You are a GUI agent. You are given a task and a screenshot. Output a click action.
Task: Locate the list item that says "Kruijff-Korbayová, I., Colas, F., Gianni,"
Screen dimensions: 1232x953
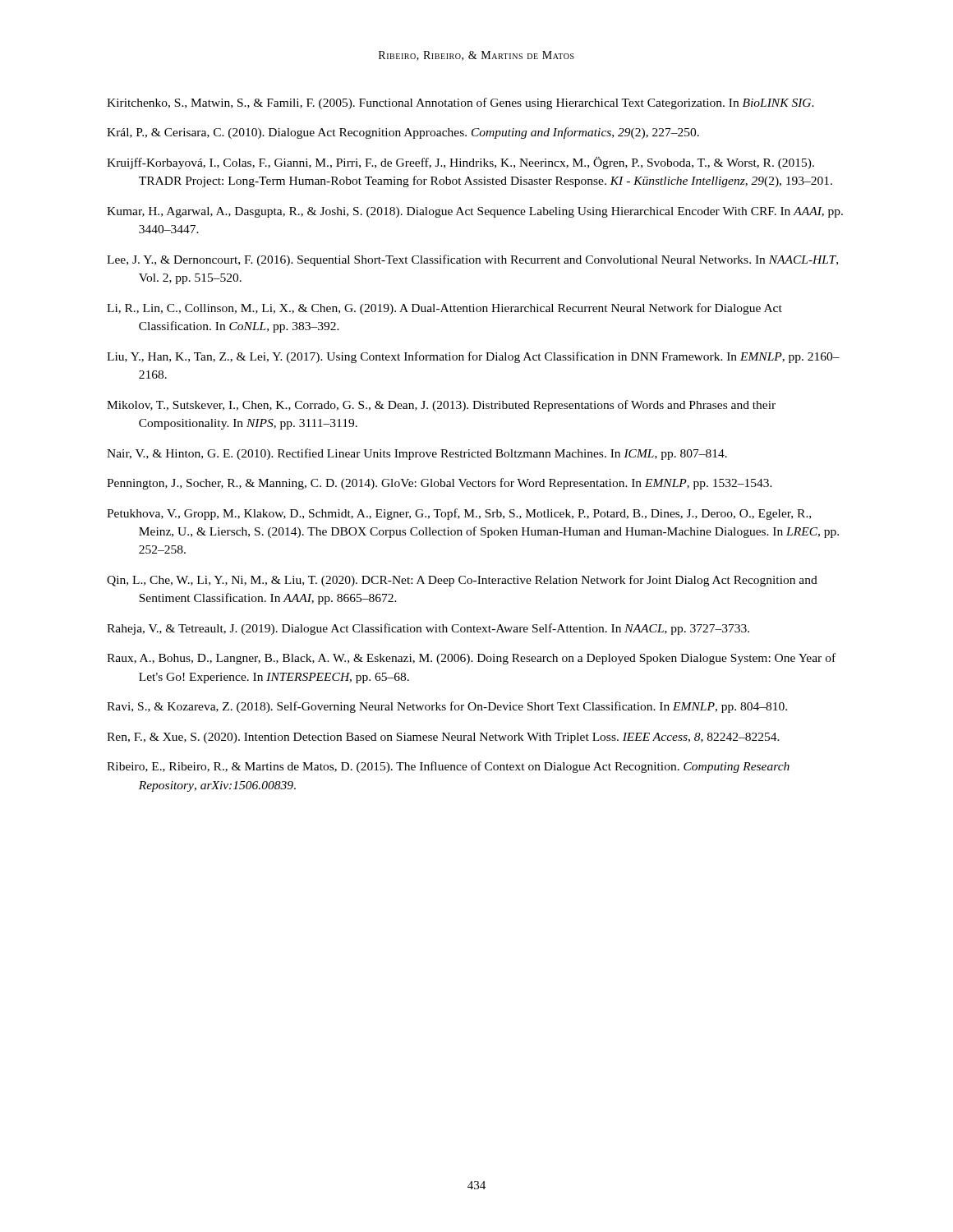[476, 172]
